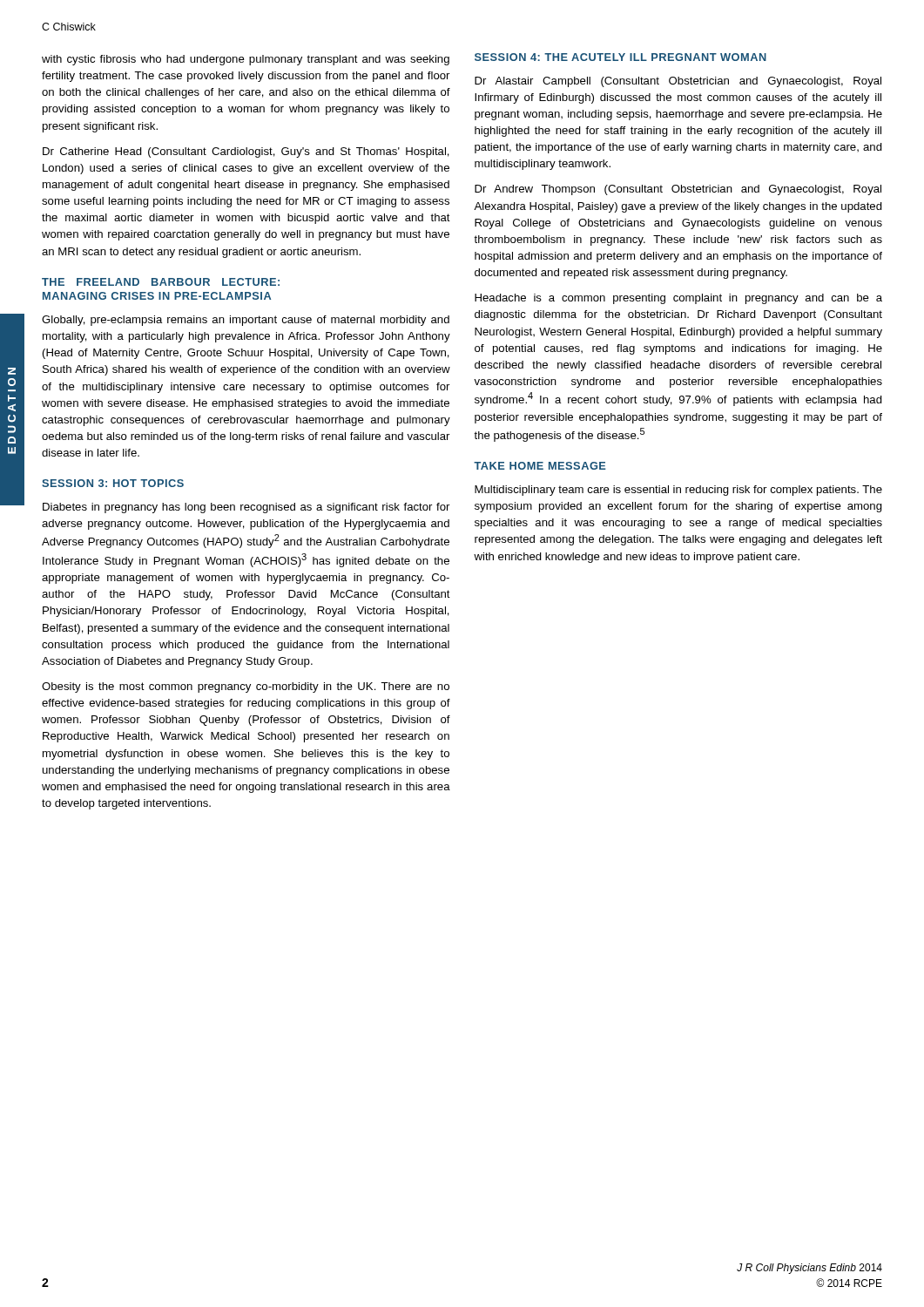Select the text block that reads "Multidisciplinary team care is essential in"
924x1307 pixels.
pyautogui.click(x=678, y=523)
